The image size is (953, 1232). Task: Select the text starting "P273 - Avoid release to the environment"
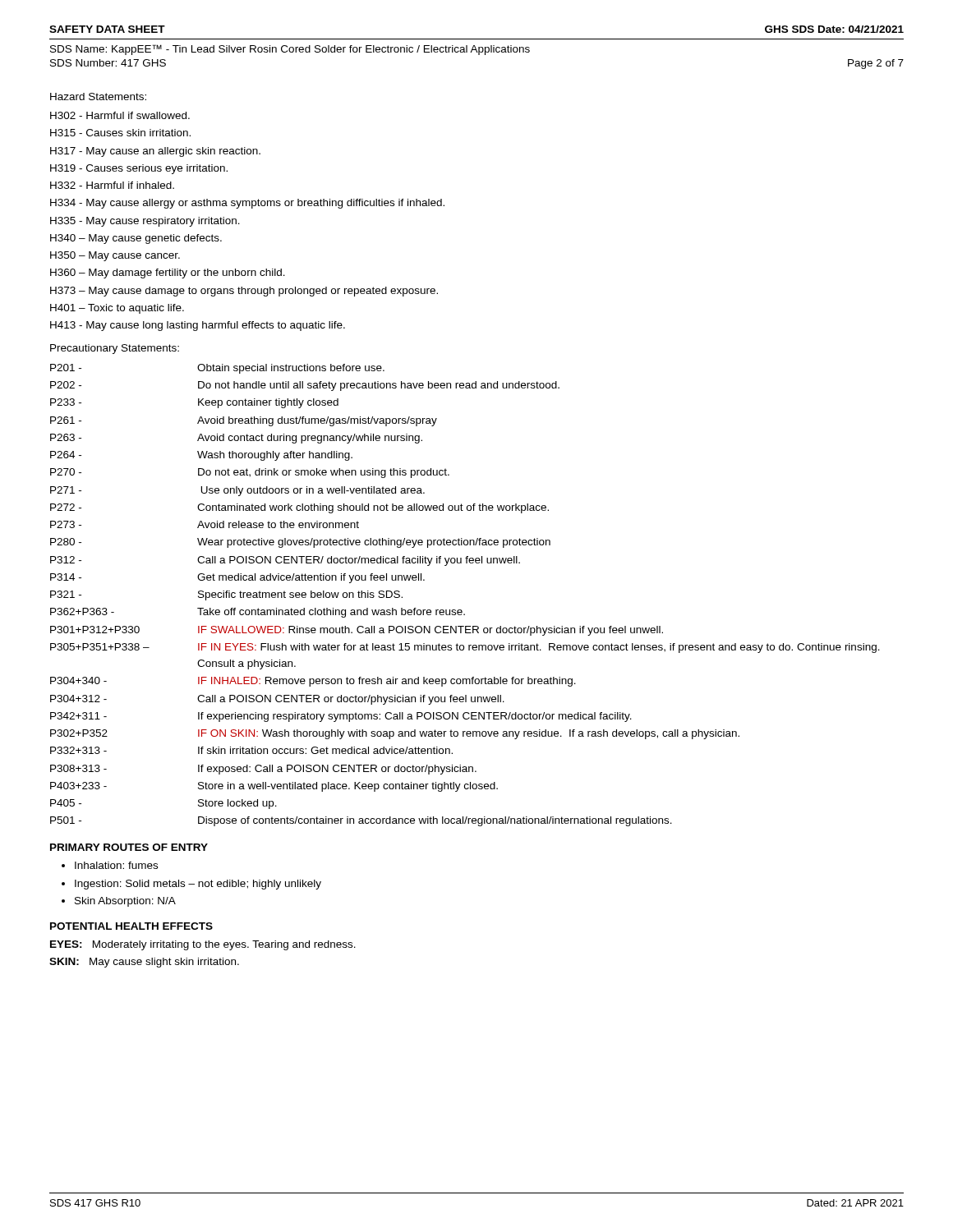pyautogui.click(x=205, y=524)
